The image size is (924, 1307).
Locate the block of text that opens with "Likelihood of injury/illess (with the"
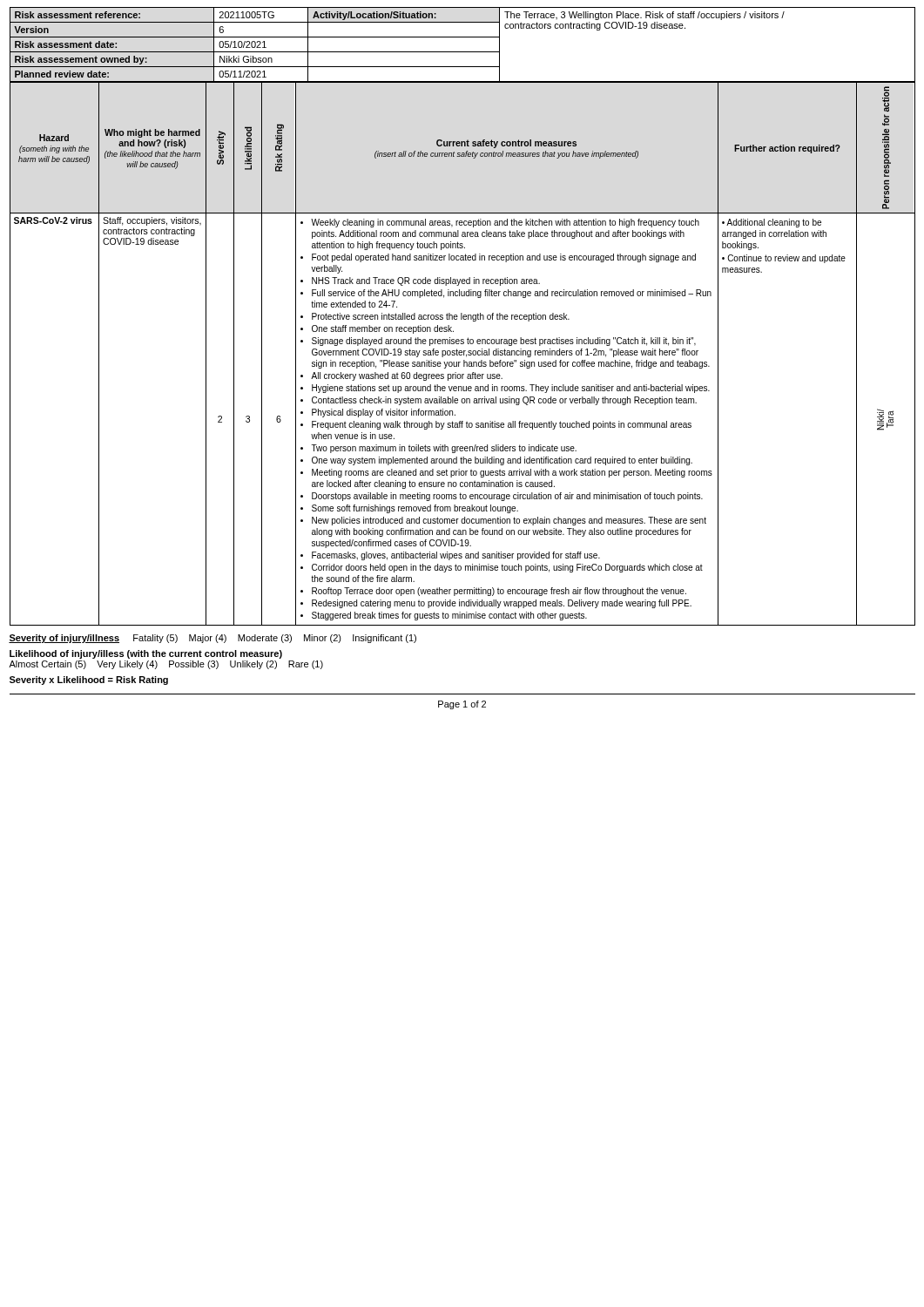click(166, 659)
